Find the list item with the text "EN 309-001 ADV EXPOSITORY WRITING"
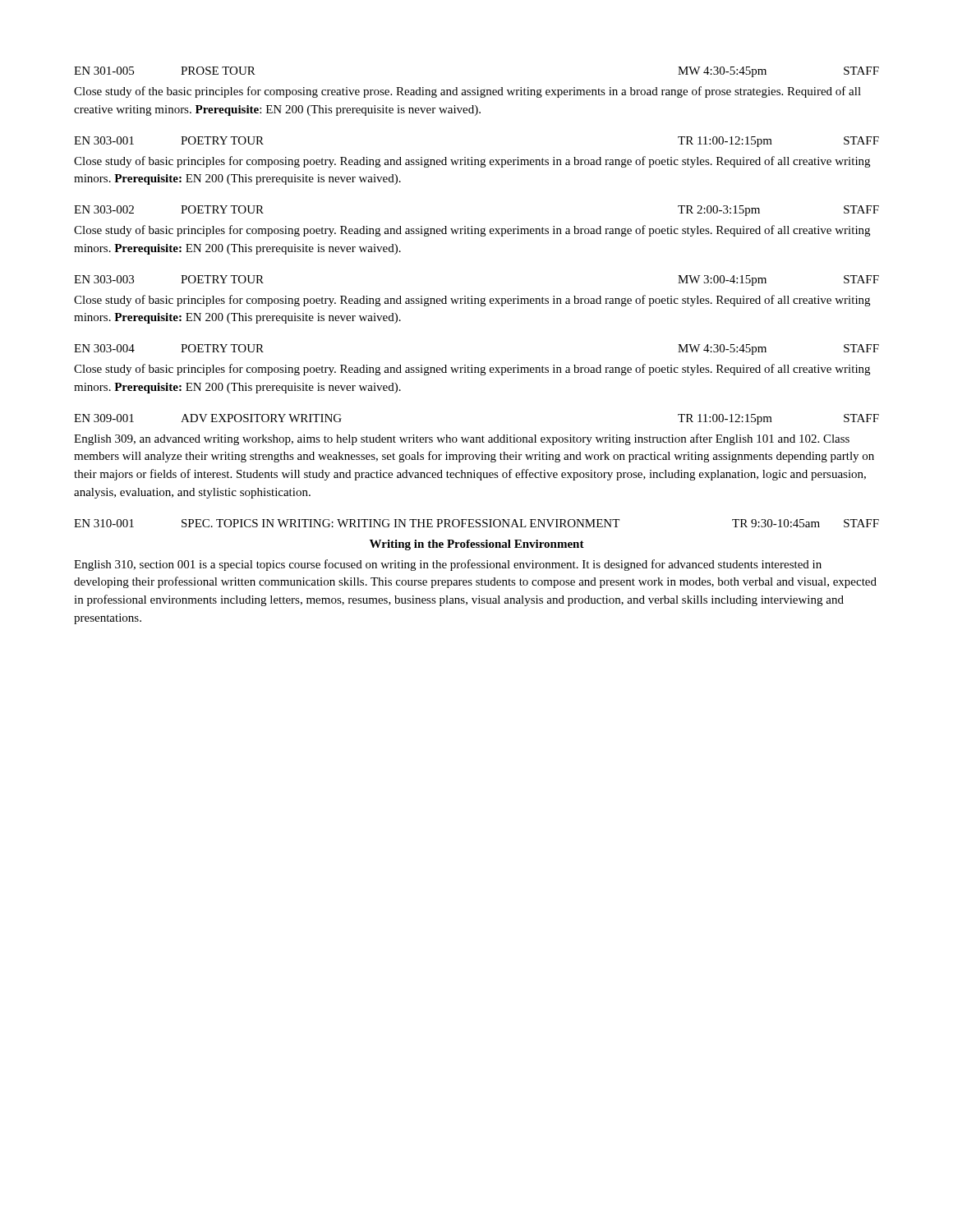This screenshot has width=953, height=1232. 101,419
